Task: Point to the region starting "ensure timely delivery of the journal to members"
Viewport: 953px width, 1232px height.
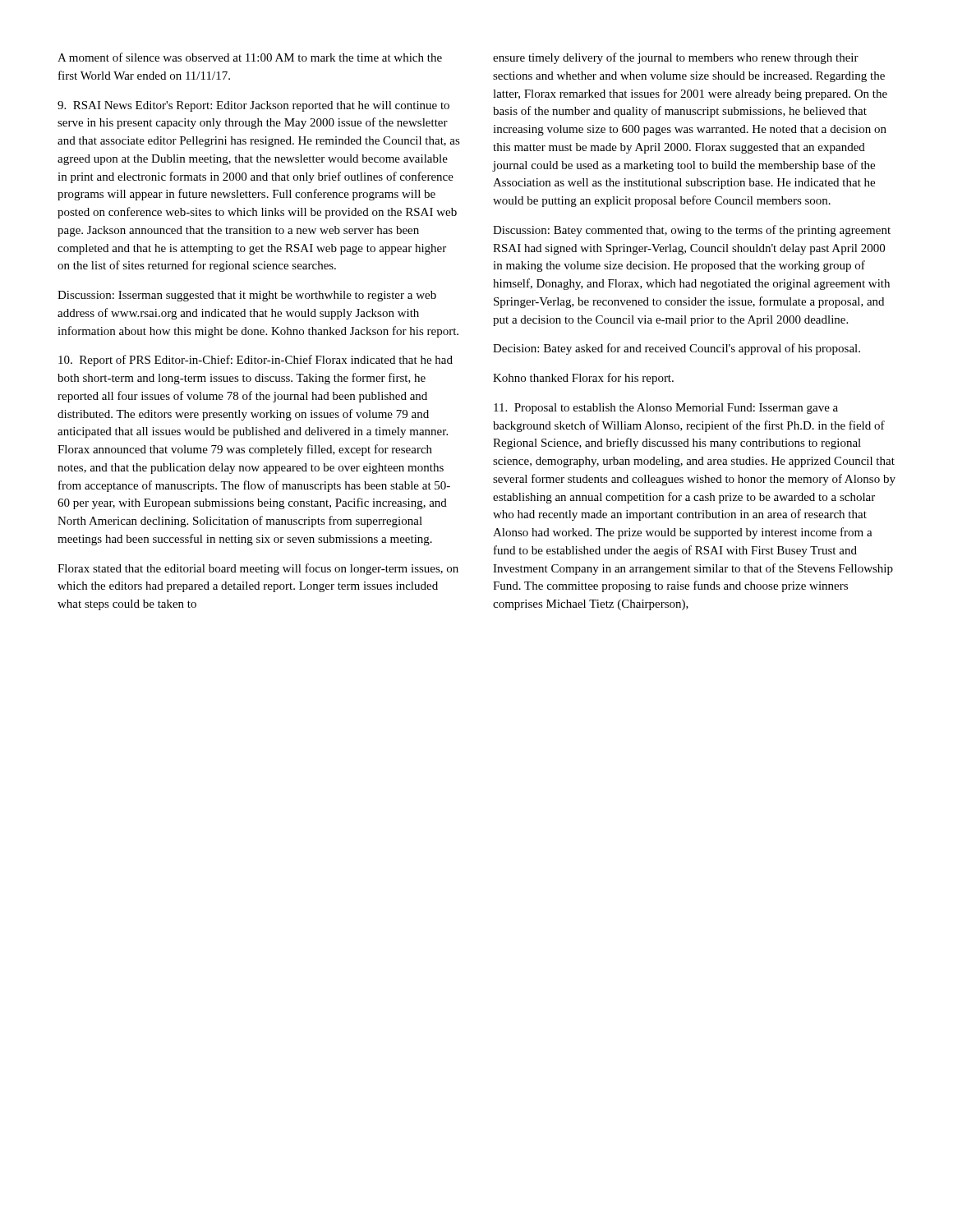Action: click(690, 129)
